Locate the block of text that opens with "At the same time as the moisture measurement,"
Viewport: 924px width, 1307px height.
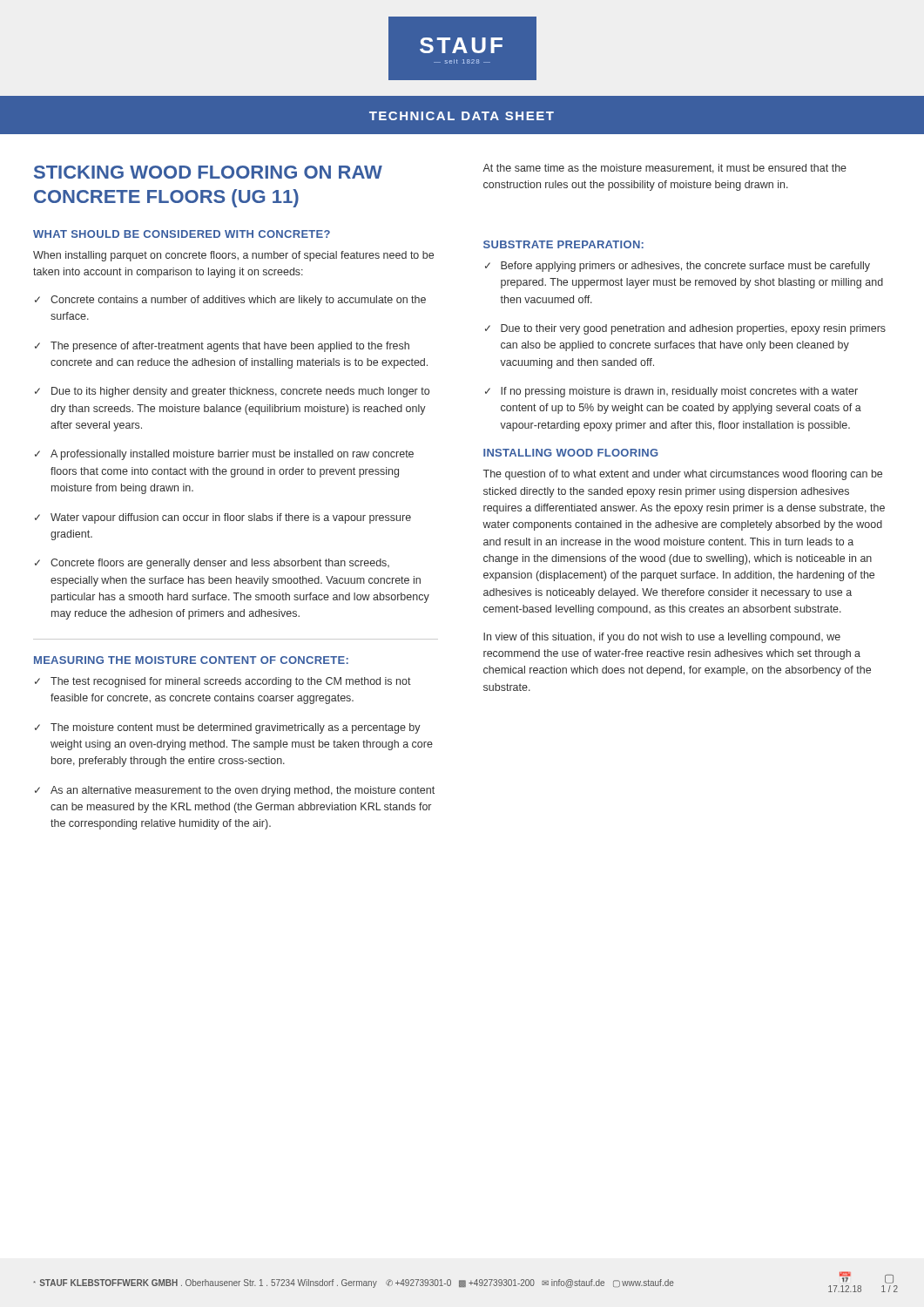point(687,177)
